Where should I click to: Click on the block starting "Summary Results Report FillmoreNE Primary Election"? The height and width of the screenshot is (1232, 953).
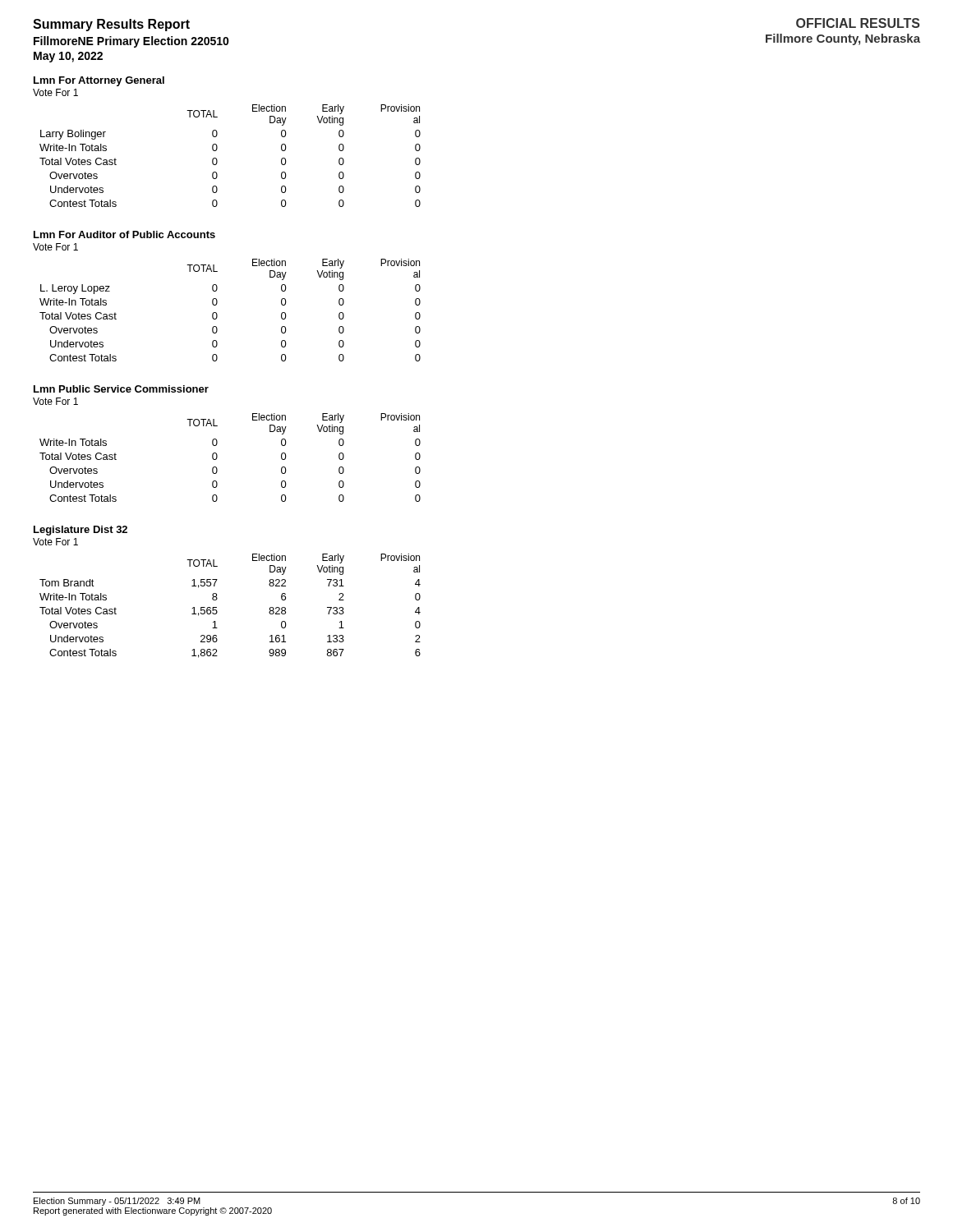131,40
